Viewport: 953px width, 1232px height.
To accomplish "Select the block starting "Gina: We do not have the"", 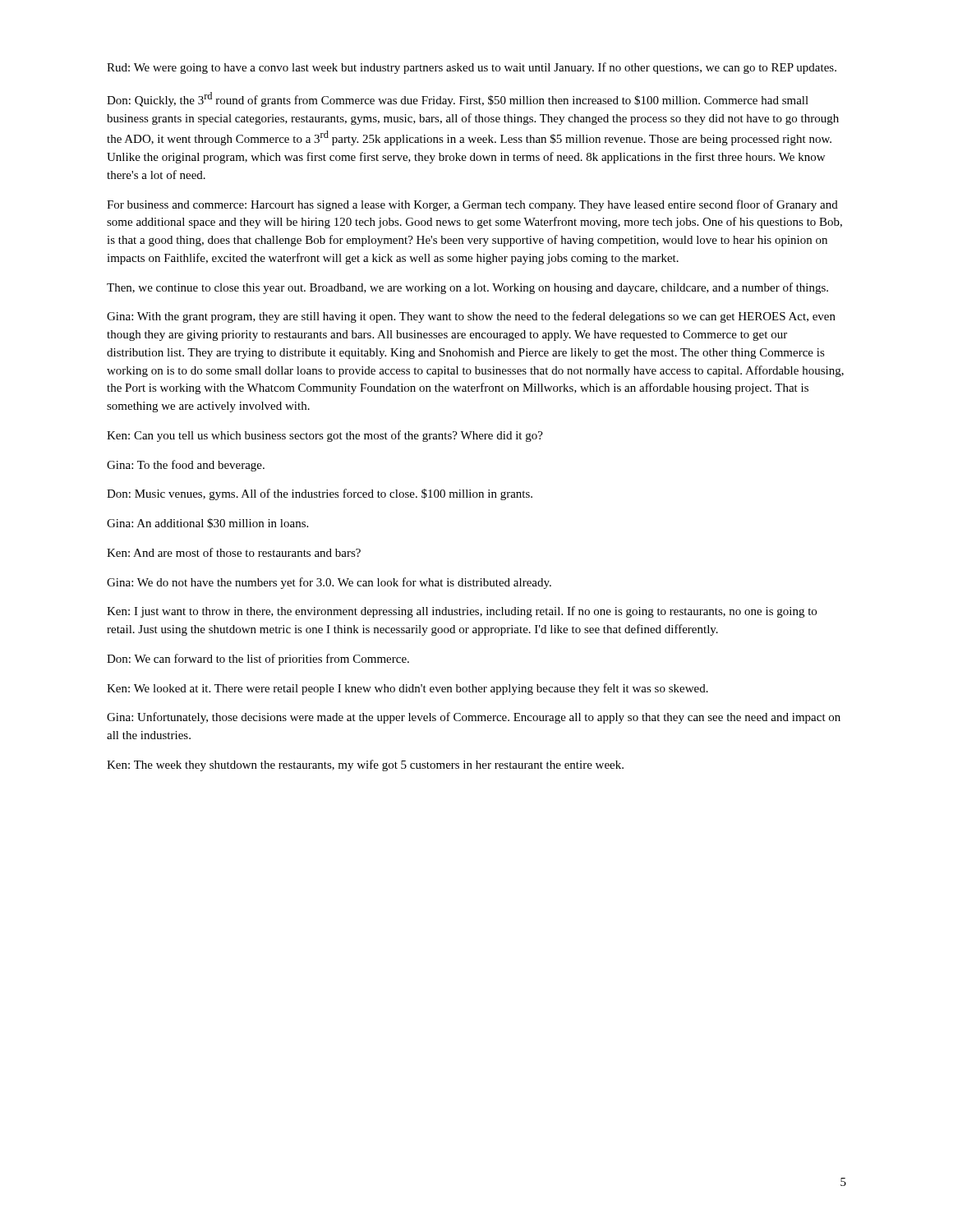I will [x=329, y=582].
